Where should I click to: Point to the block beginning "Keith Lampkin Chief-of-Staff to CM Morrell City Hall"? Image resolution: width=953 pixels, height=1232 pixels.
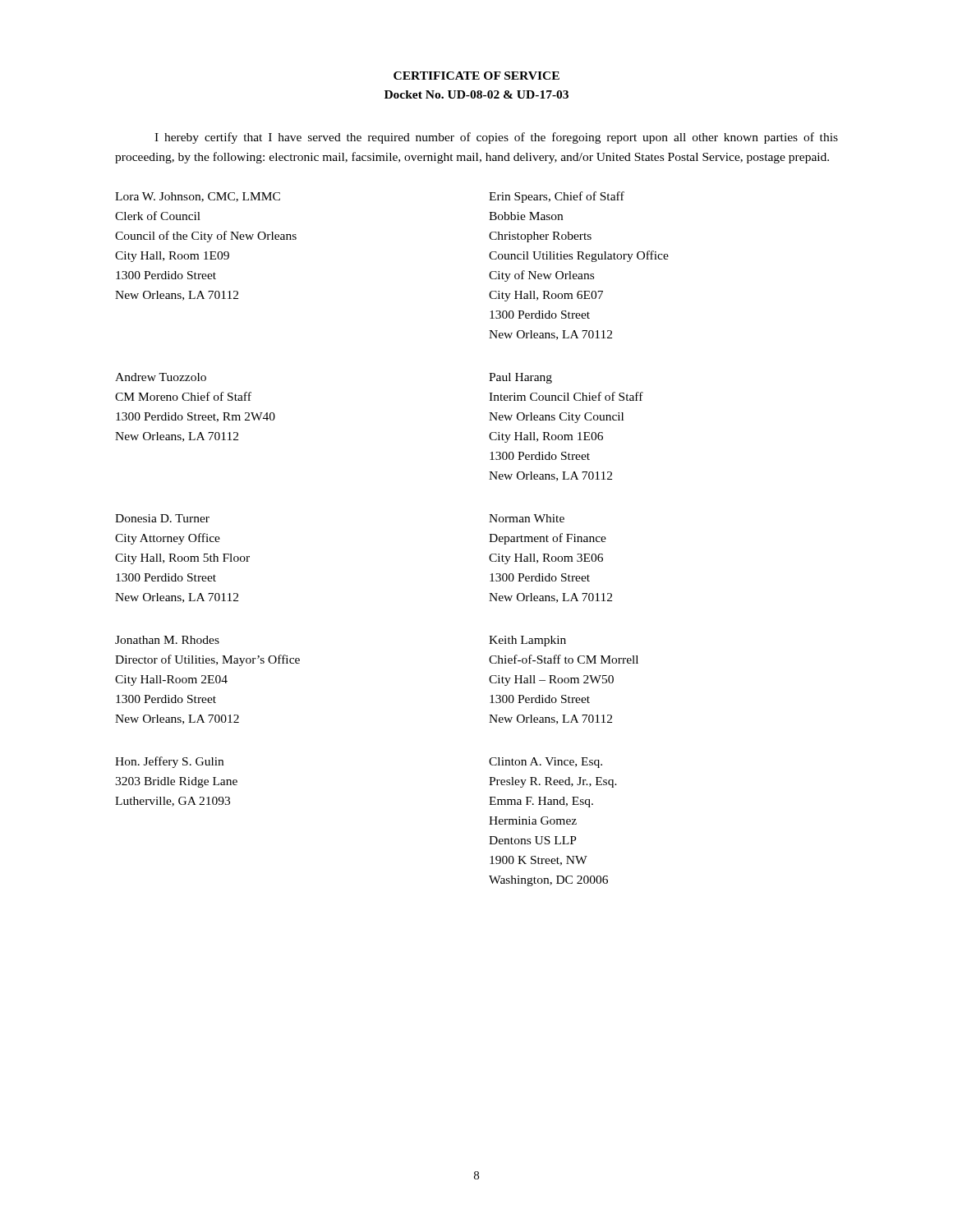pos(527,641)
